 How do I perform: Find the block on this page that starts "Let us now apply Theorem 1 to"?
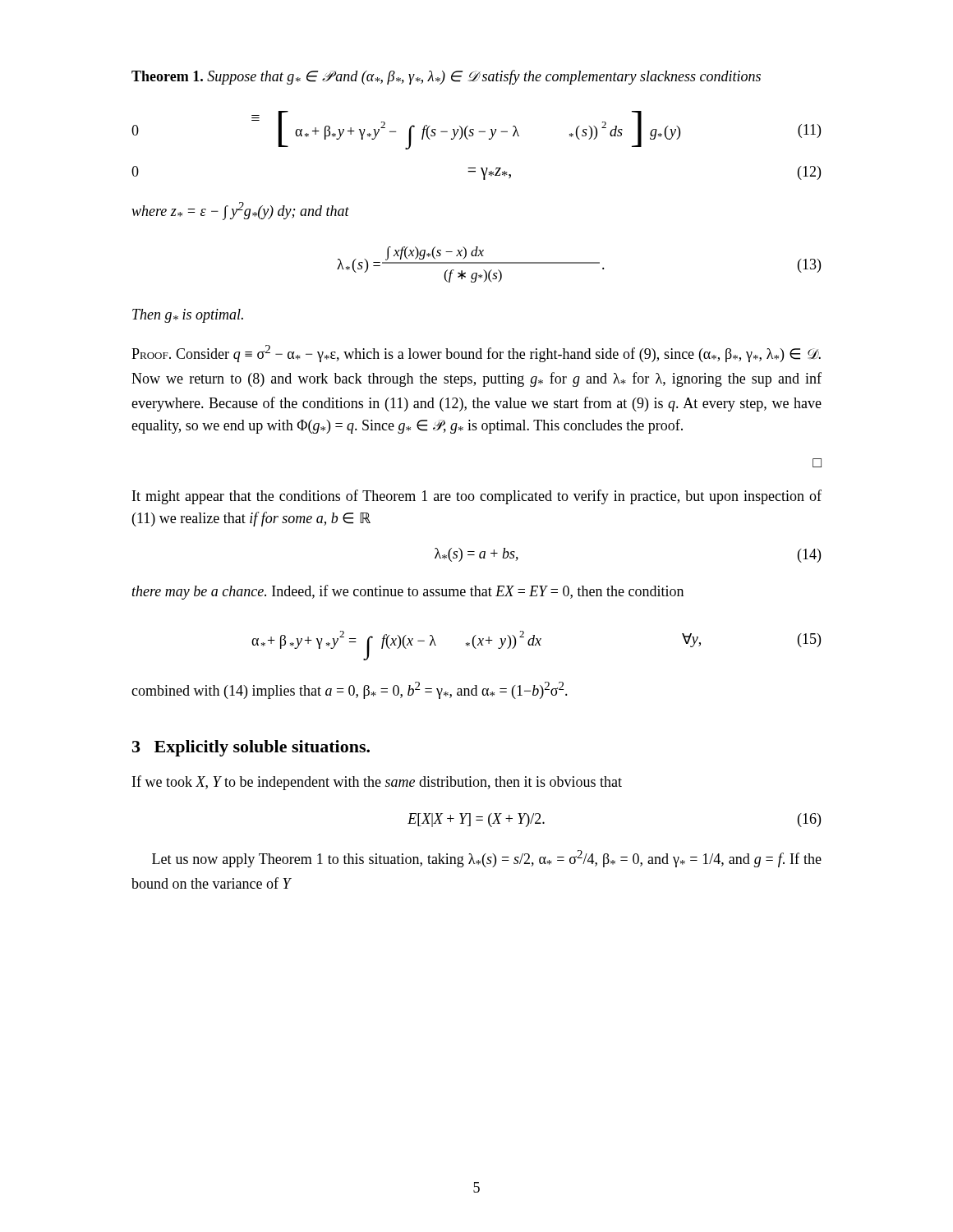click(476, 870)
